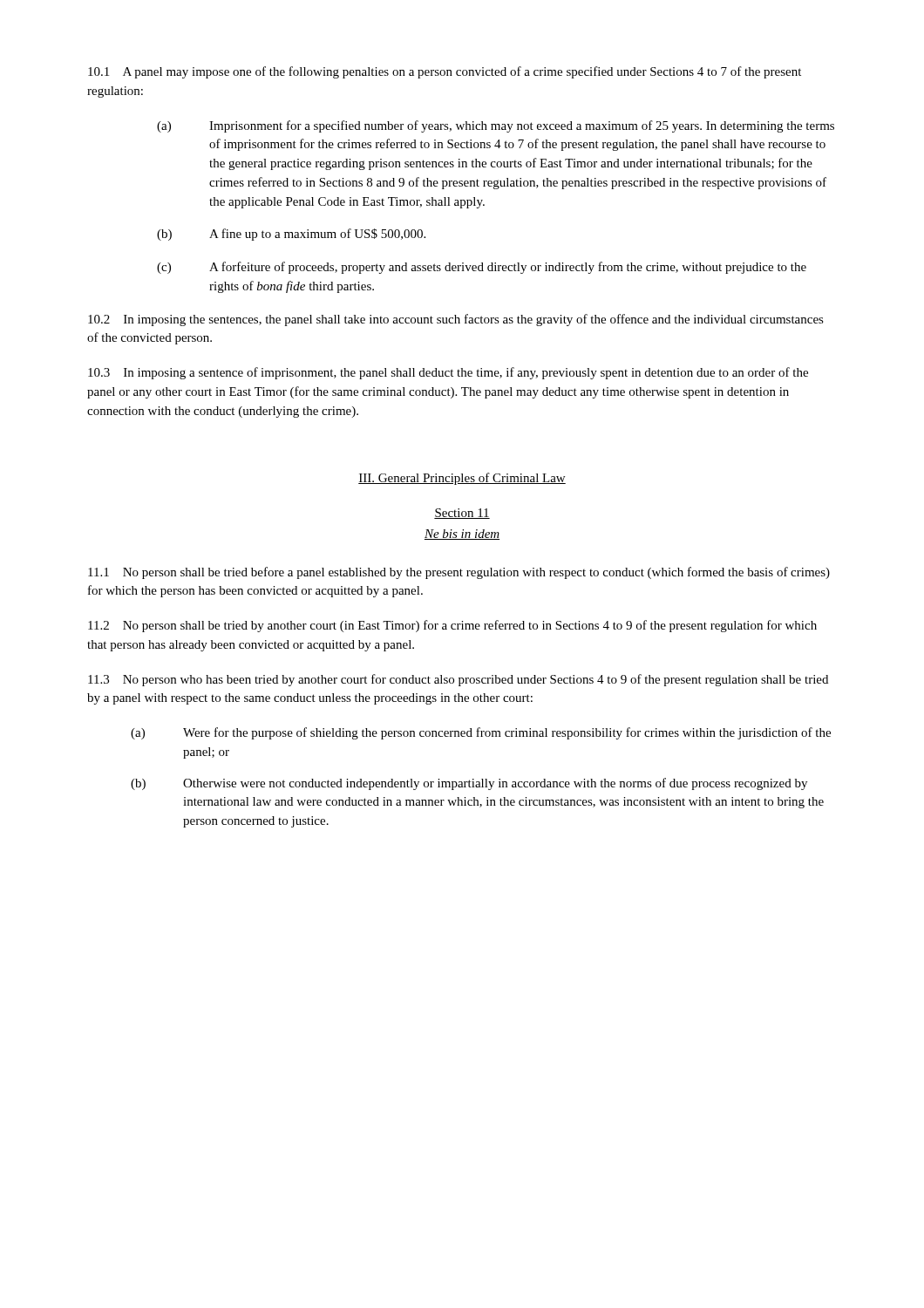924x1308 pixels.
Task: Navigate to the text block starting "2 No person shall be"
Action: (452, 635)
